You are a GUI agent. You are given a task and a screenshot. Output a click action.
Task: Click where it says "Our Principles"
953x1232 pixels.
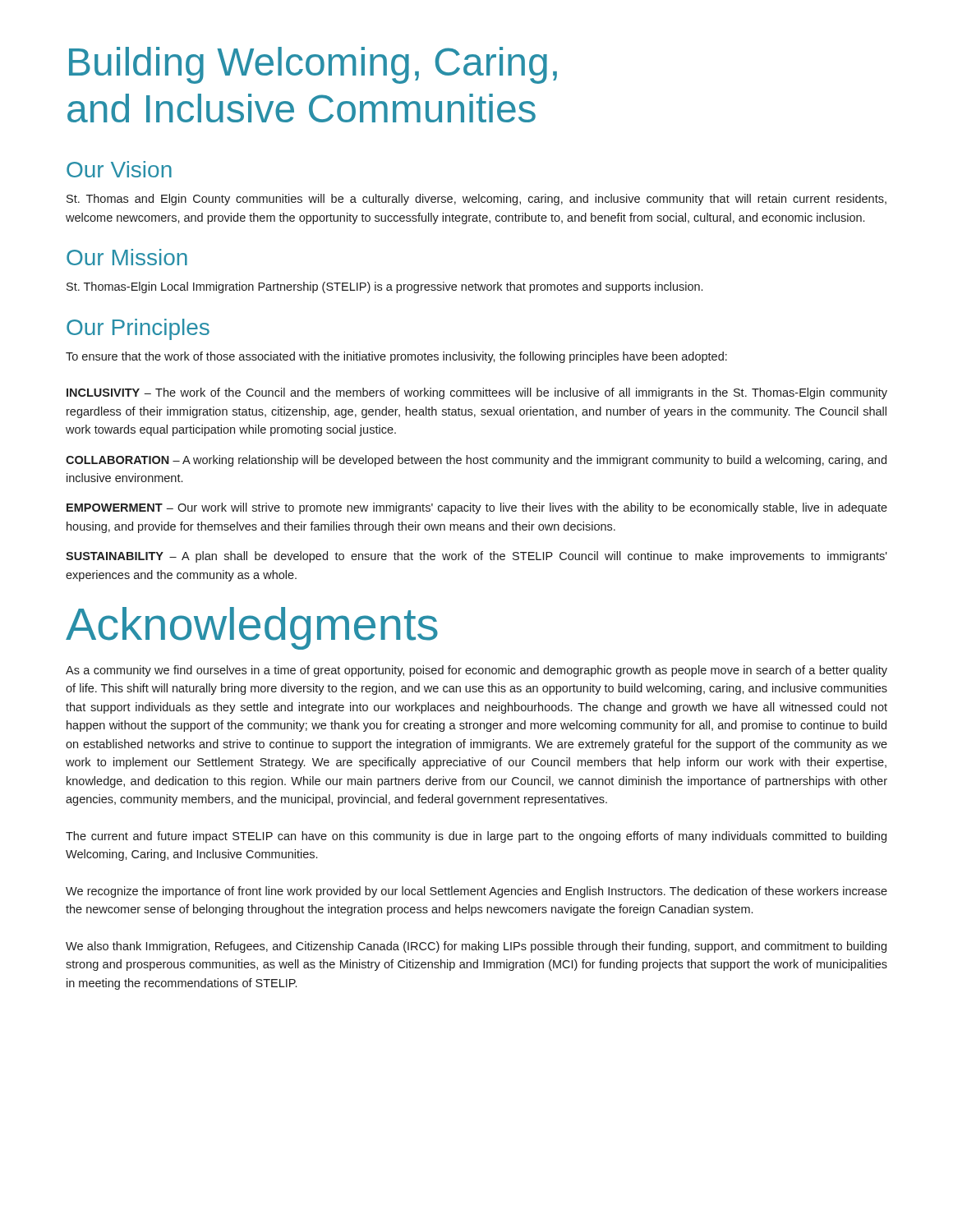pos(138,329)
